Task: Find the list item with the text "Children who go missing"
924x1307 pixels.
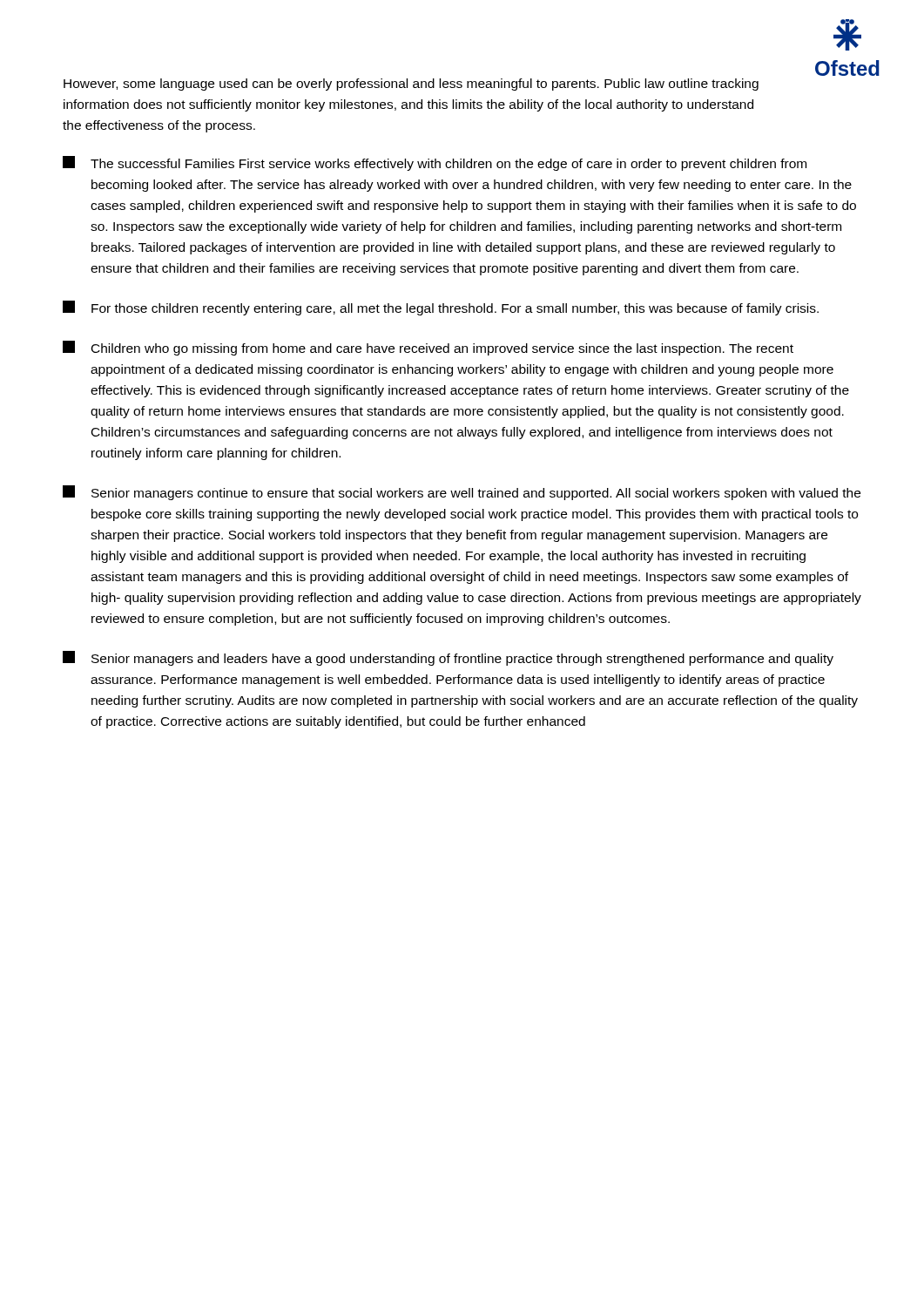Action: click(462, 401)
